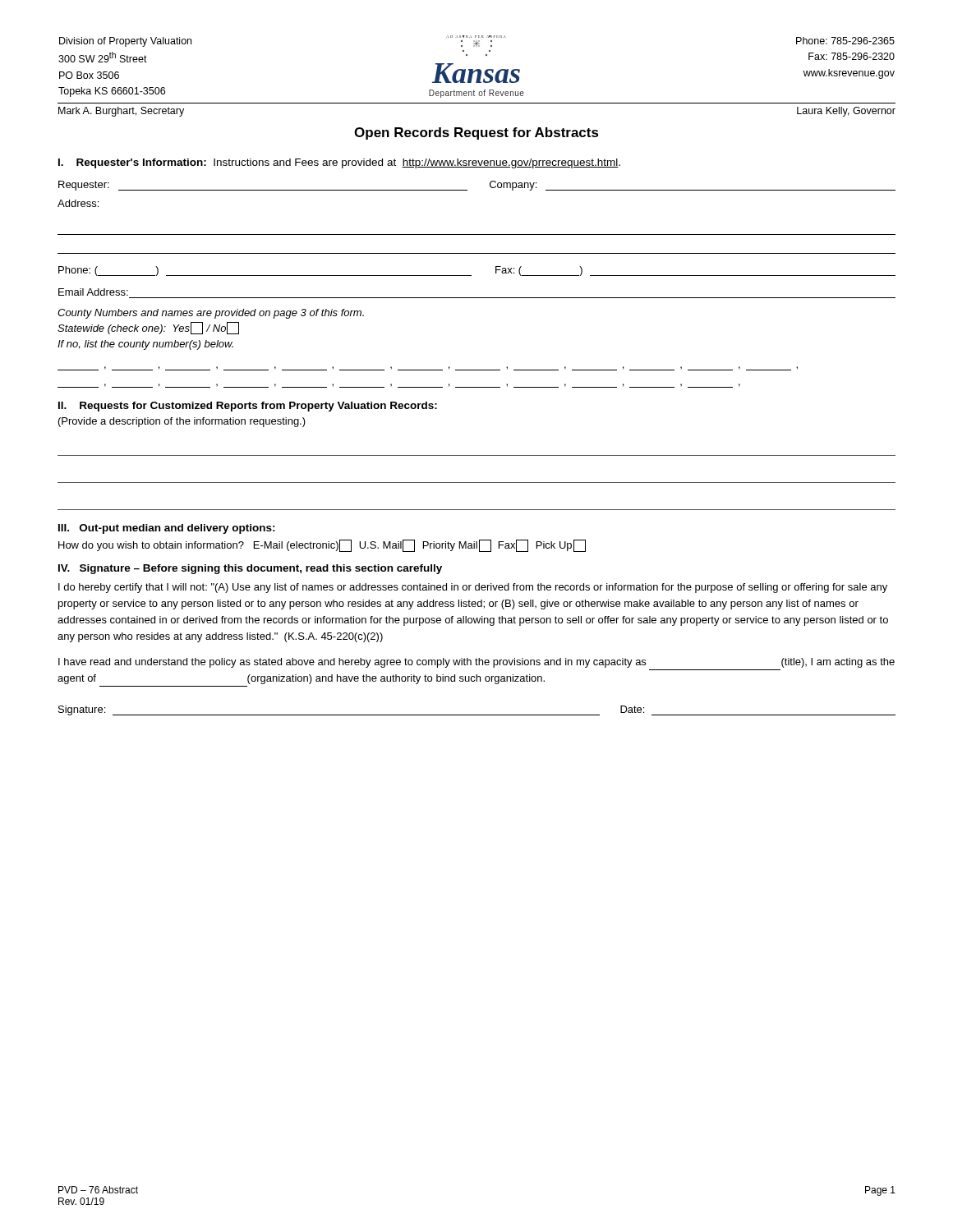Where is the passage that starts "I do hereby certify that I will not:"?

(473, 612)
